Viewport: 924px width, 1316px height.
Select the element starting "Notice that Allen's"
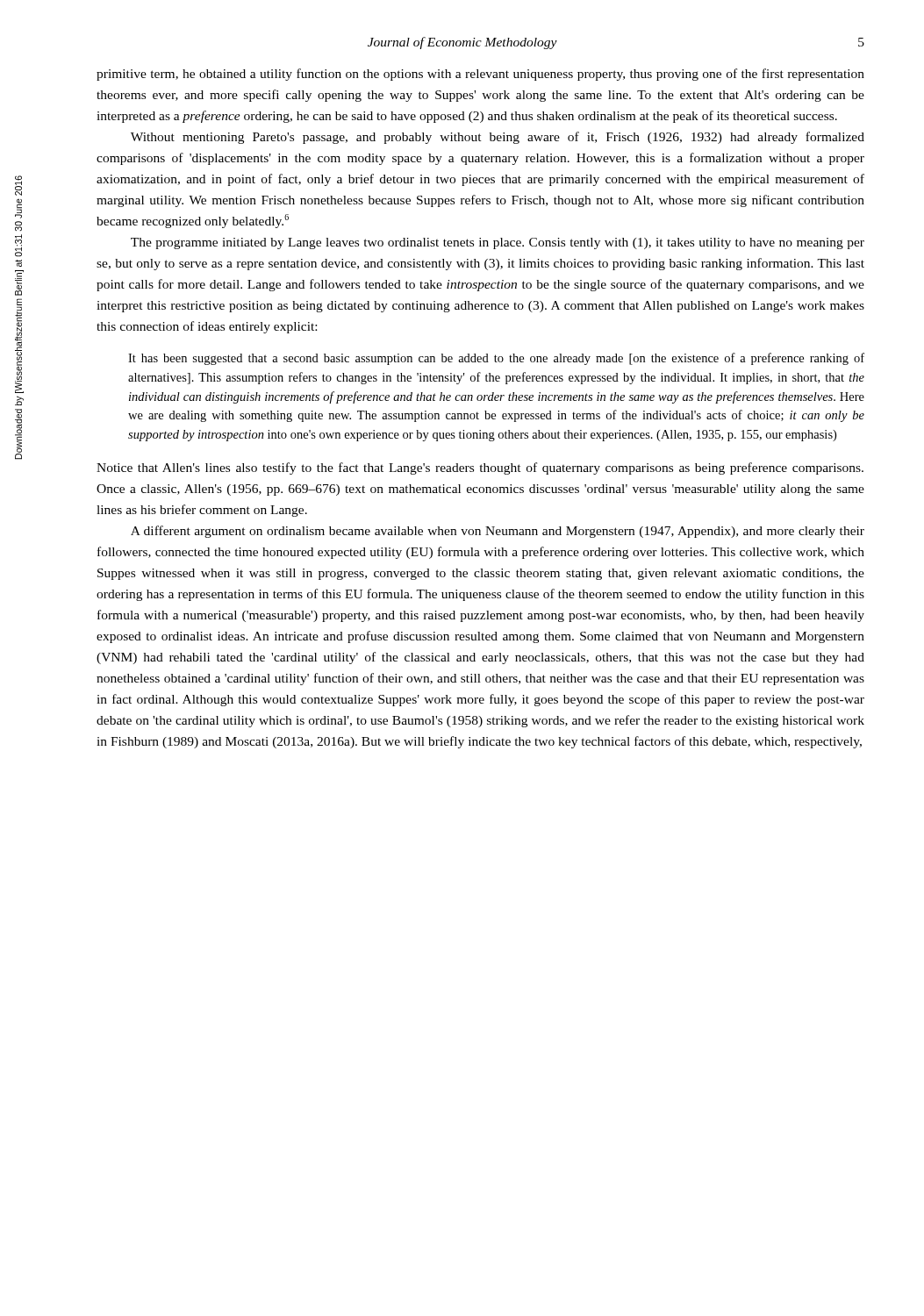click(x=480, y=488)
